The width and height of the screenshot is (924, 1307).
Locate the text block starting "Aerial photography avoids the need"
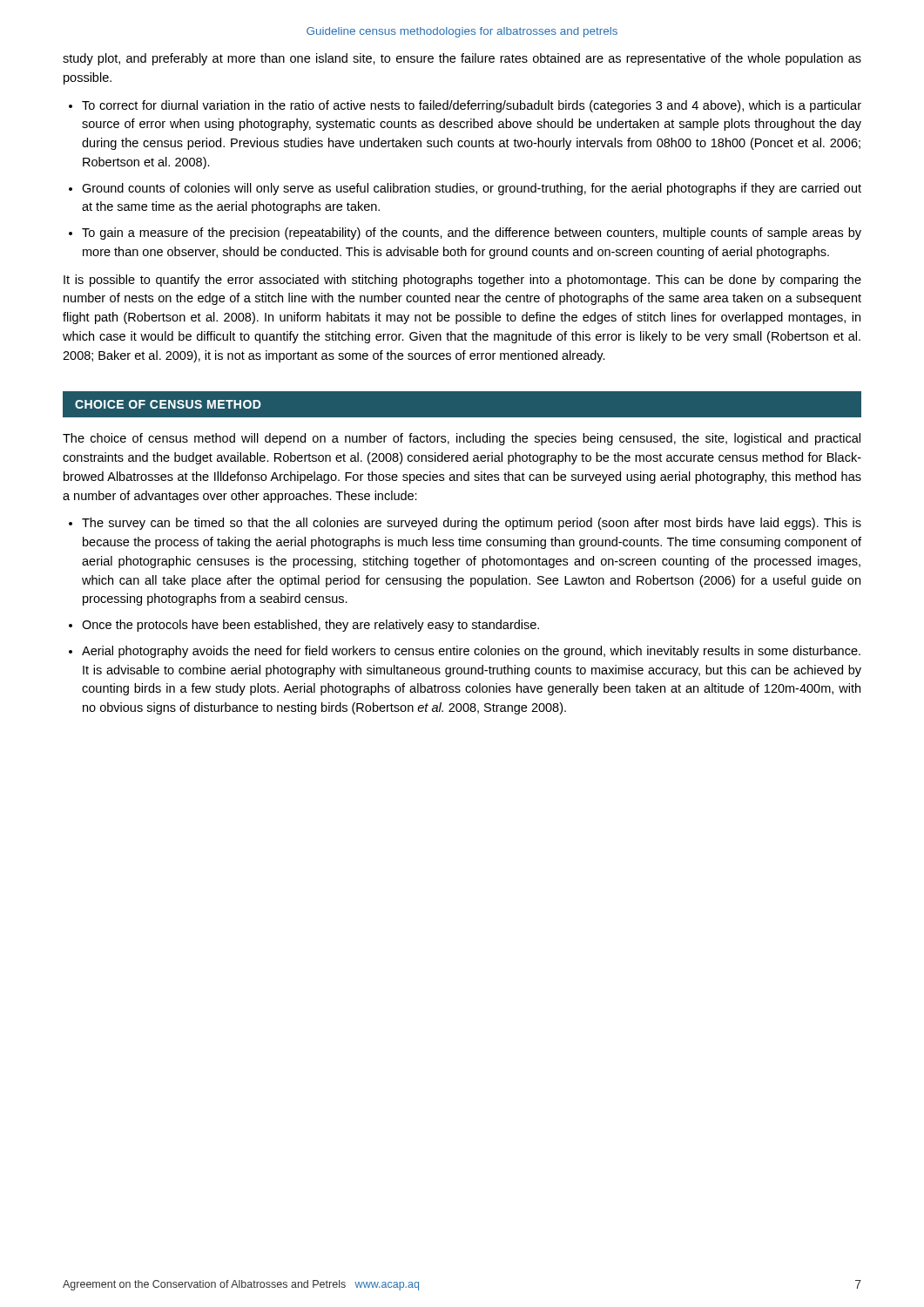coord(472,679)
